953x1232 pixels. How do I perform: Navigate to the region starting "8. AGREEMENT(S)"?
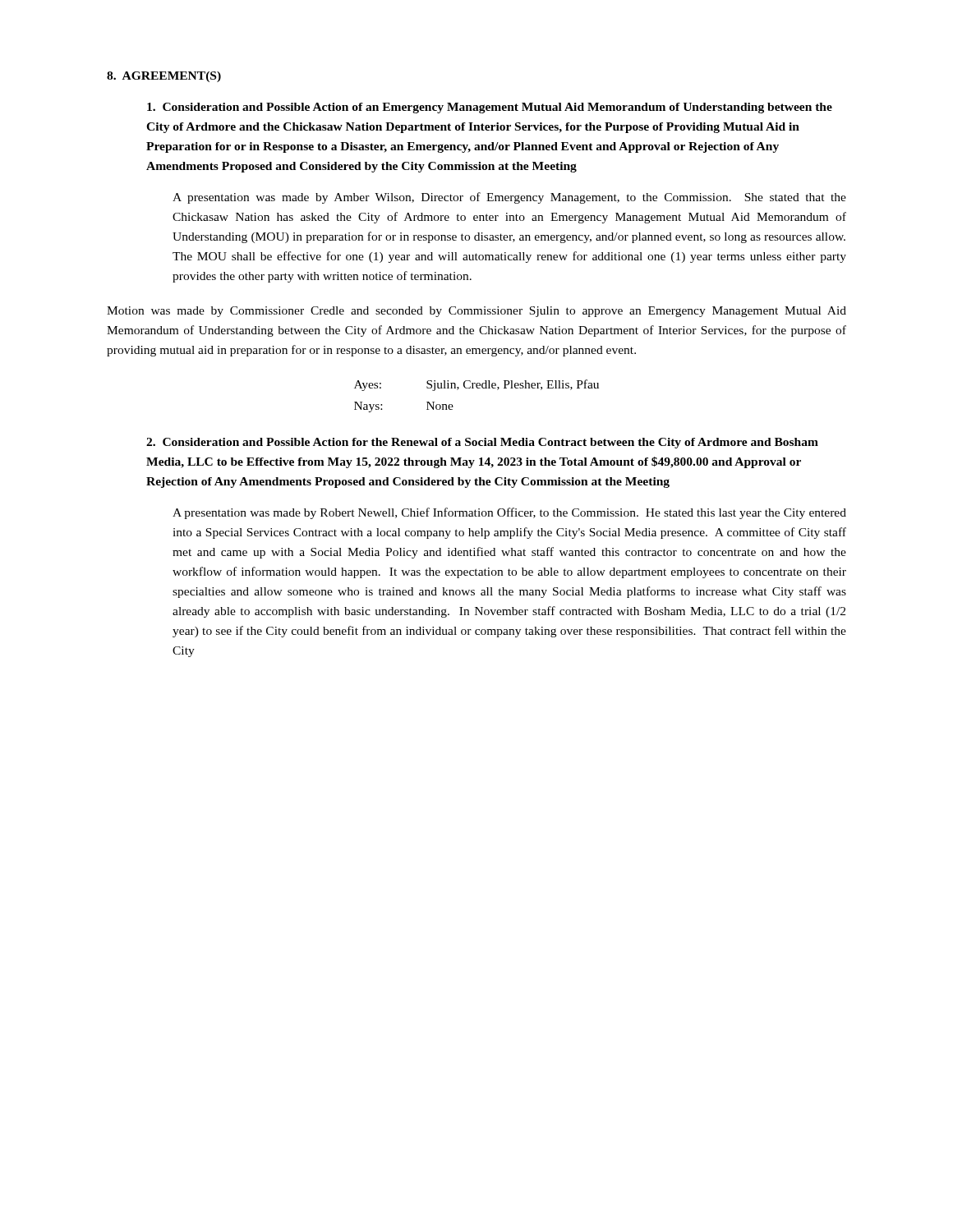tap(164, 75)
